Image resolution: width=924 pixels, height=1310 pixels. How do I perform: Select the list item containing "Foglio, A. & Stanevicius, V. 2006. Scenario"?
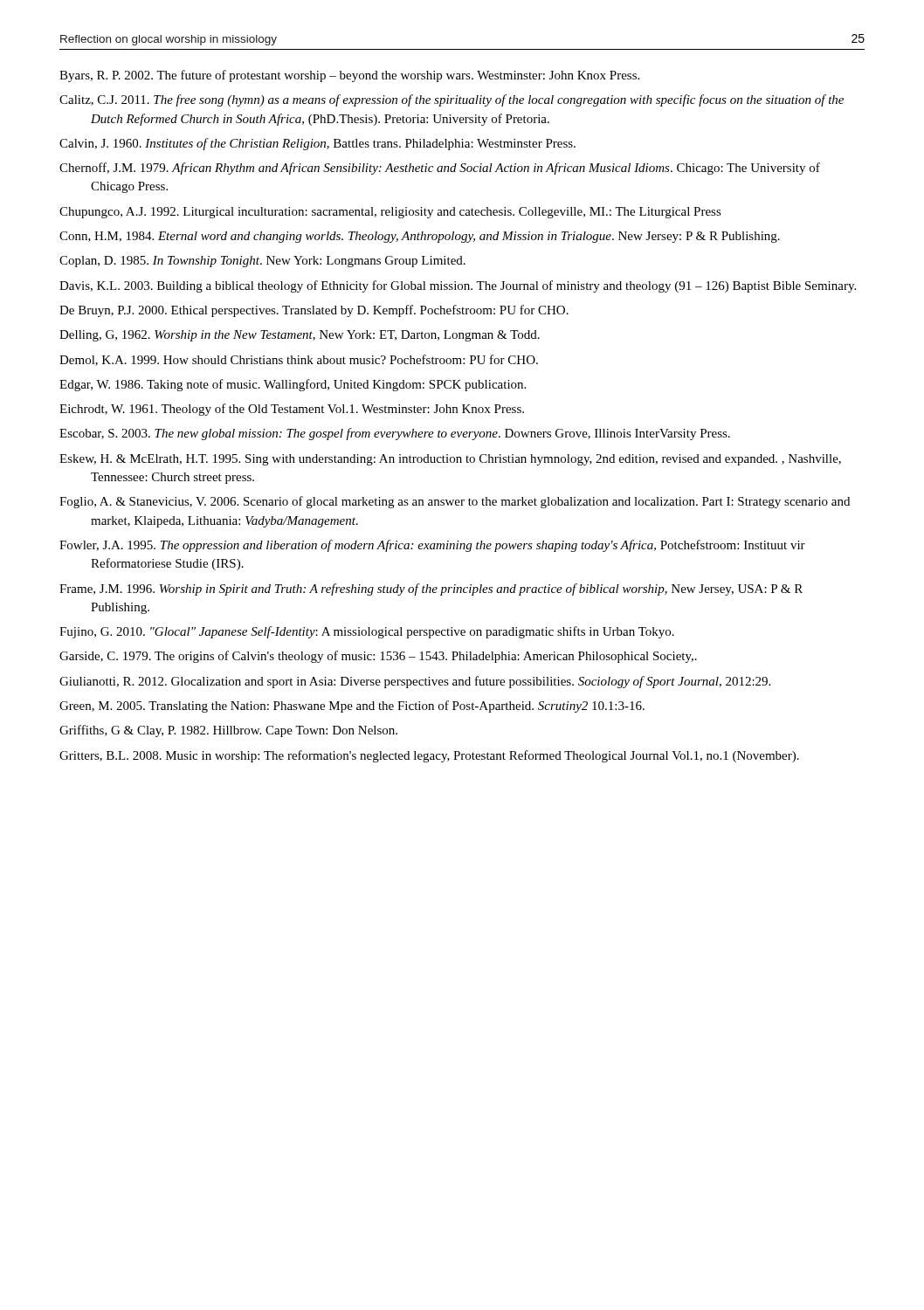point(455,511)
